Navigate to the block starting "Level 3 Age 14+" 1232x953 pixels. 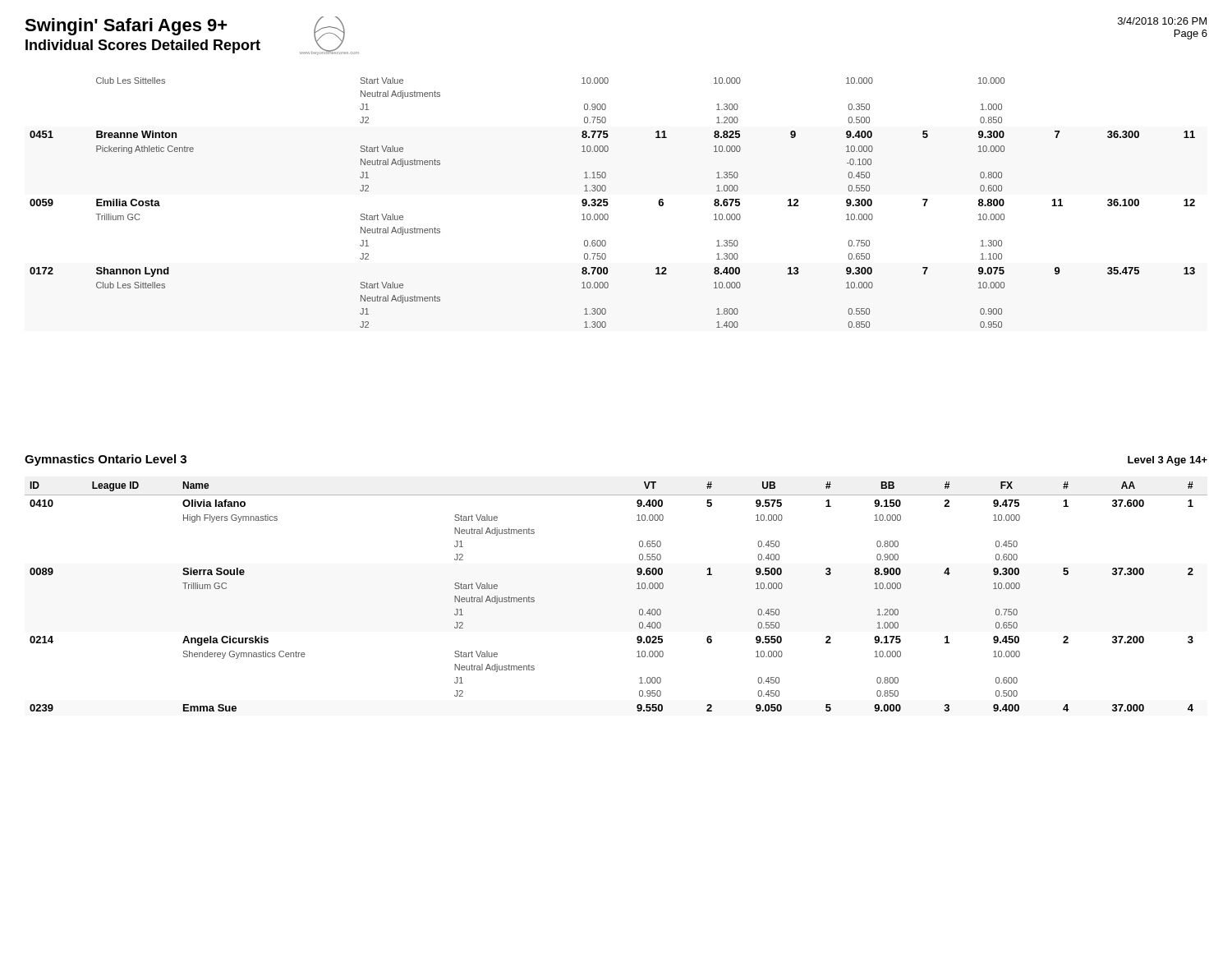pos(1167,460)
